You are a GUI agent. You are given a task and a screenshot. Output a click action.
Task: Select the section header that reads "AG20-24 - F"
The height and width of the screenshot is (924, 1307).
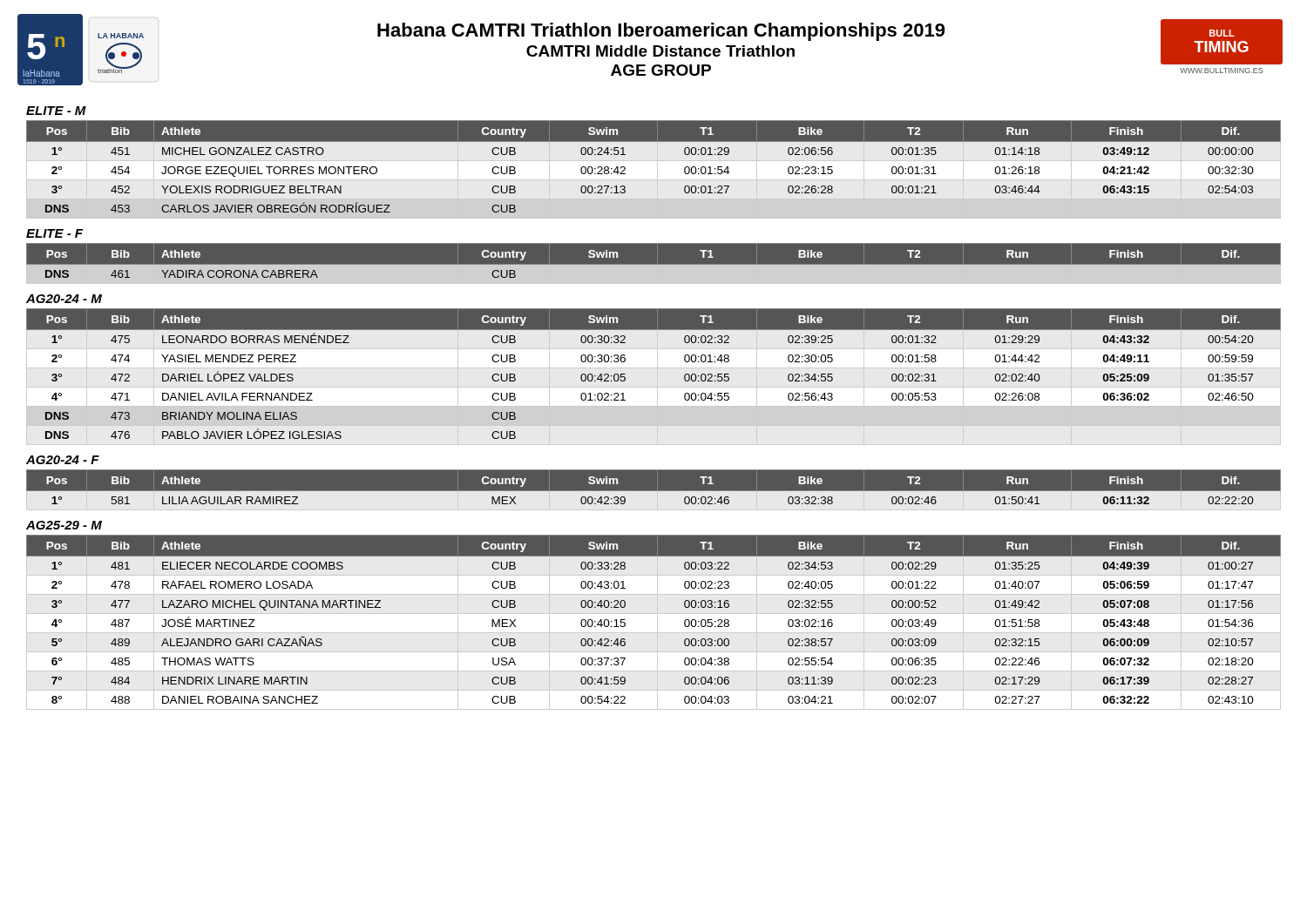click(62, 459)
